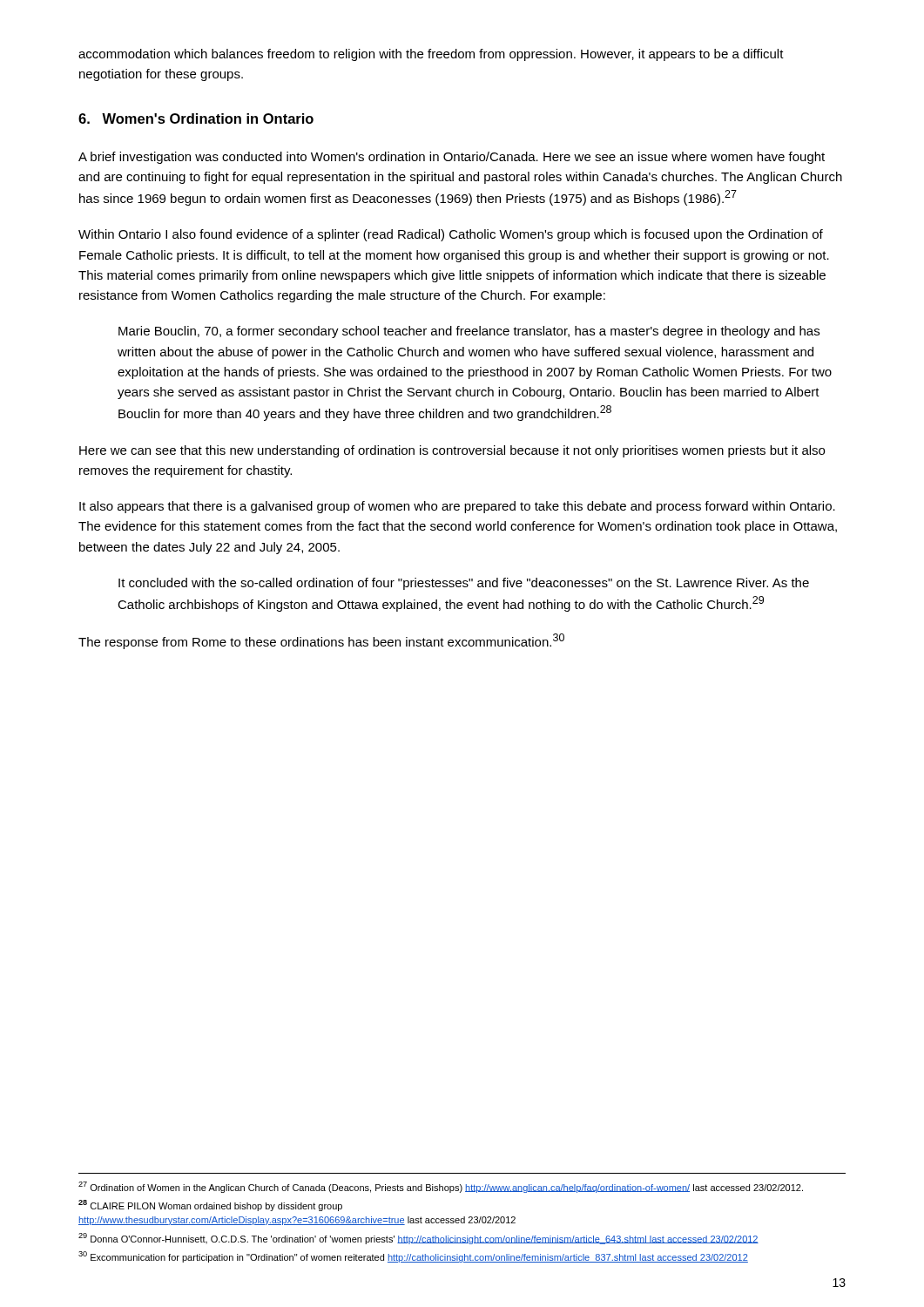Select the footnote containing "30 Excommunication for participation in "Ordination" of women"
Image resolution: width=924 pixels, height=1307 pixels.
click(413, 1256)
